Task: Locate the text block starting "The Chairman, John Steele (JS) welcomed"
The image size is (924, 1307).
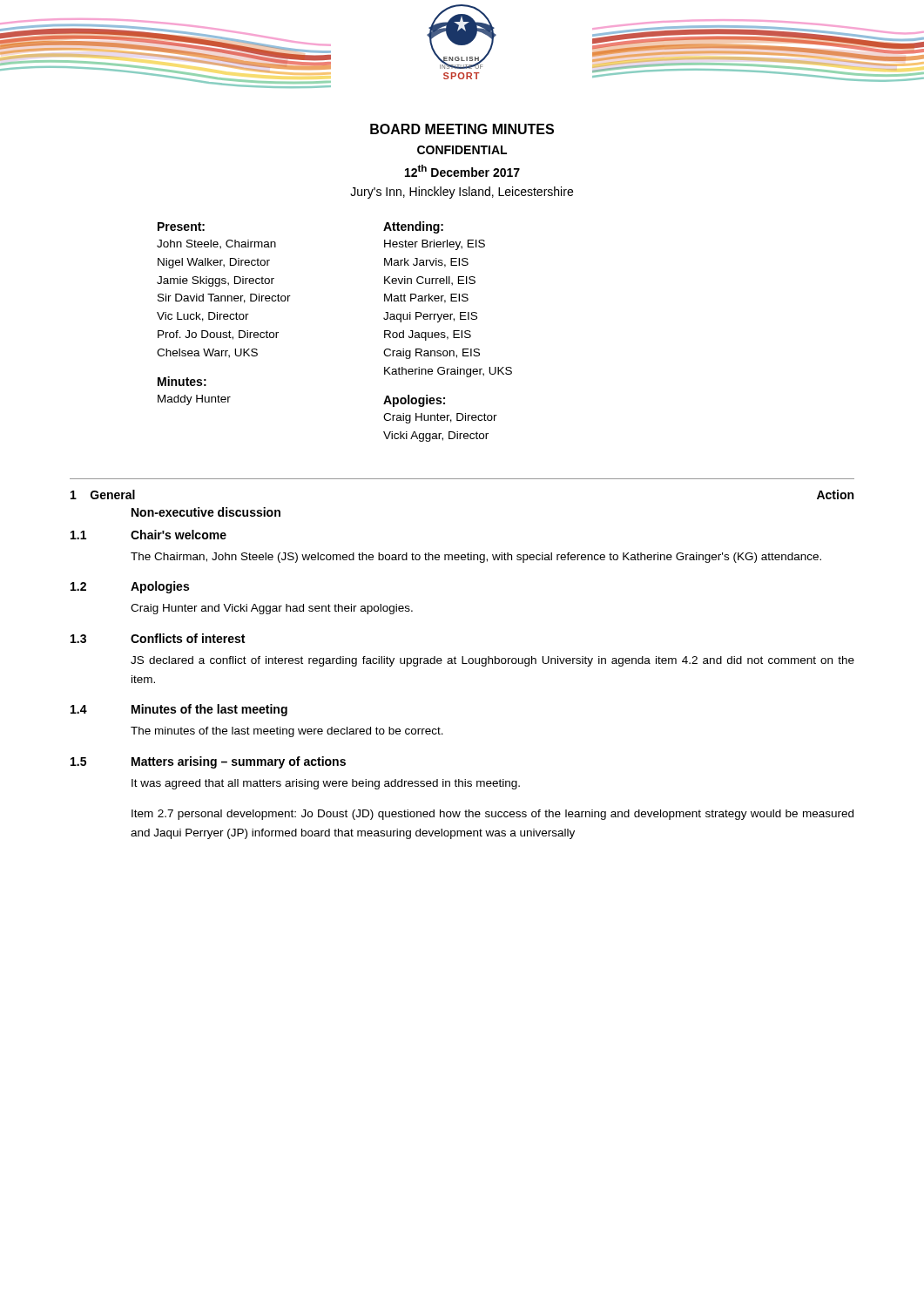Action: [x=477, y=556]
